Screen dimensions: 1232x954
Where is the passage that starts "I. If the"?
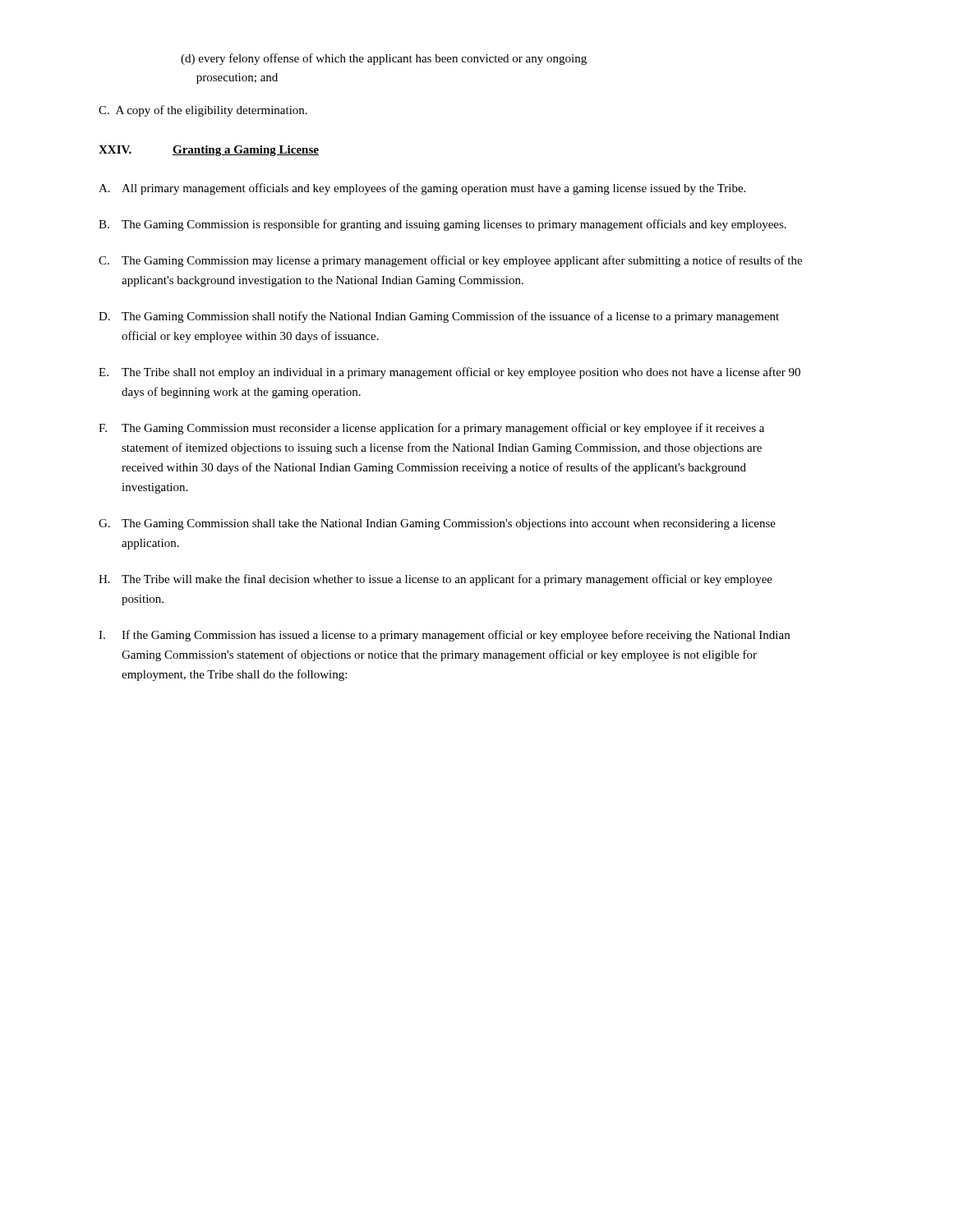(452, 654)
